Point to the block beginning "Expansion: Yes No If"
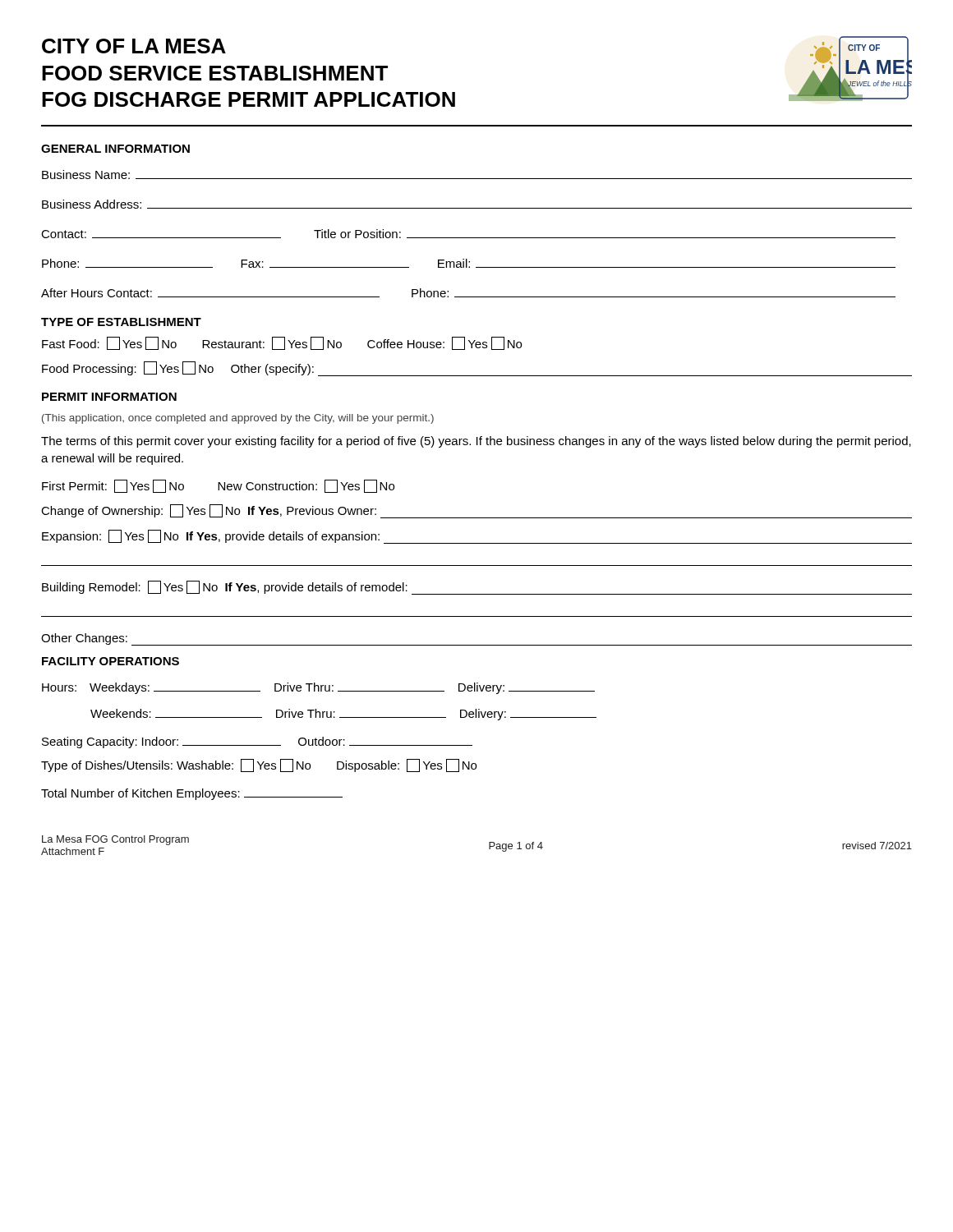The height and width of the screenshot is (1232, 953). [x=476, y=536]
